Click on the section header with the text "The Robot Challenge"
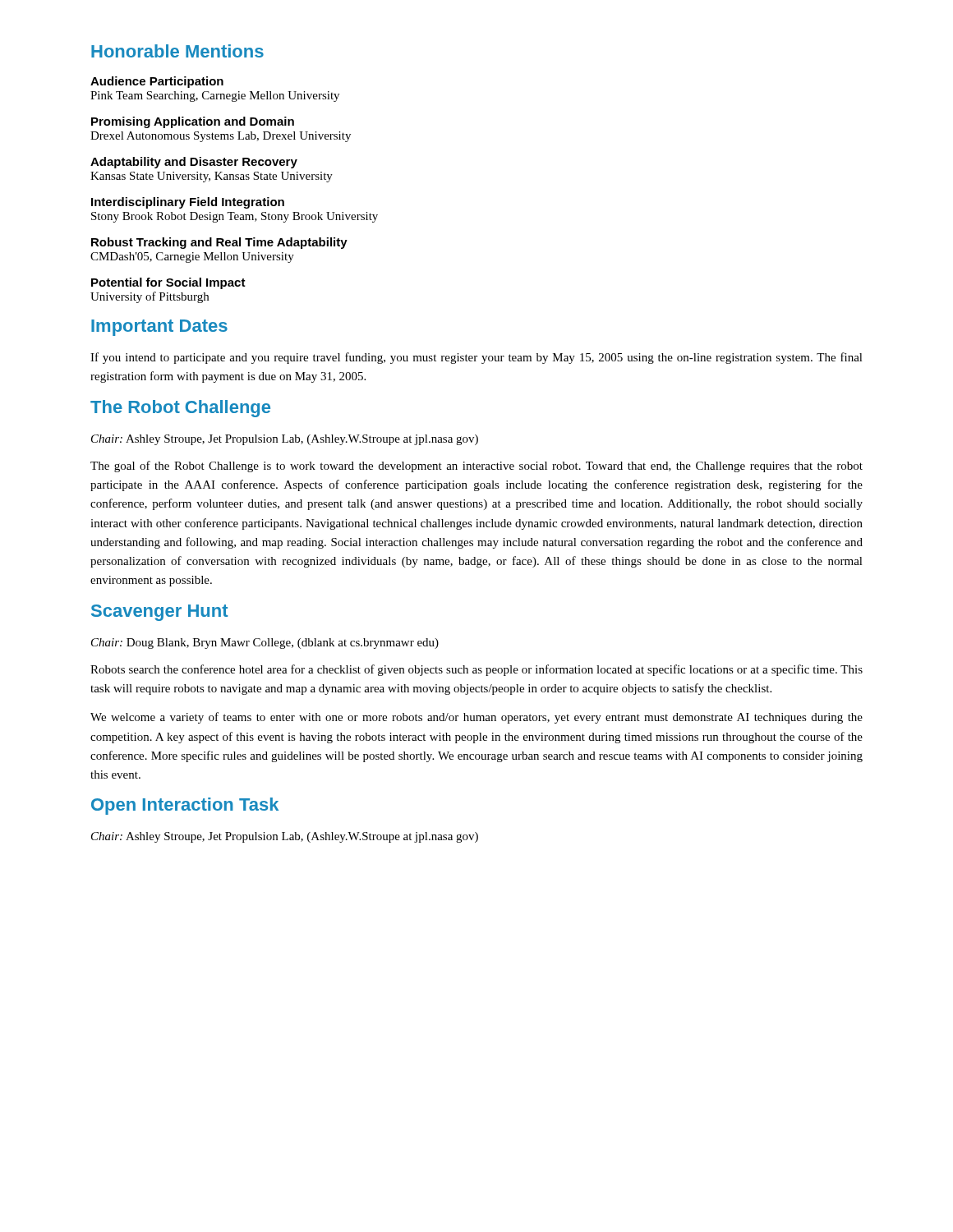 pyautogui.click(x=181, y=407)
